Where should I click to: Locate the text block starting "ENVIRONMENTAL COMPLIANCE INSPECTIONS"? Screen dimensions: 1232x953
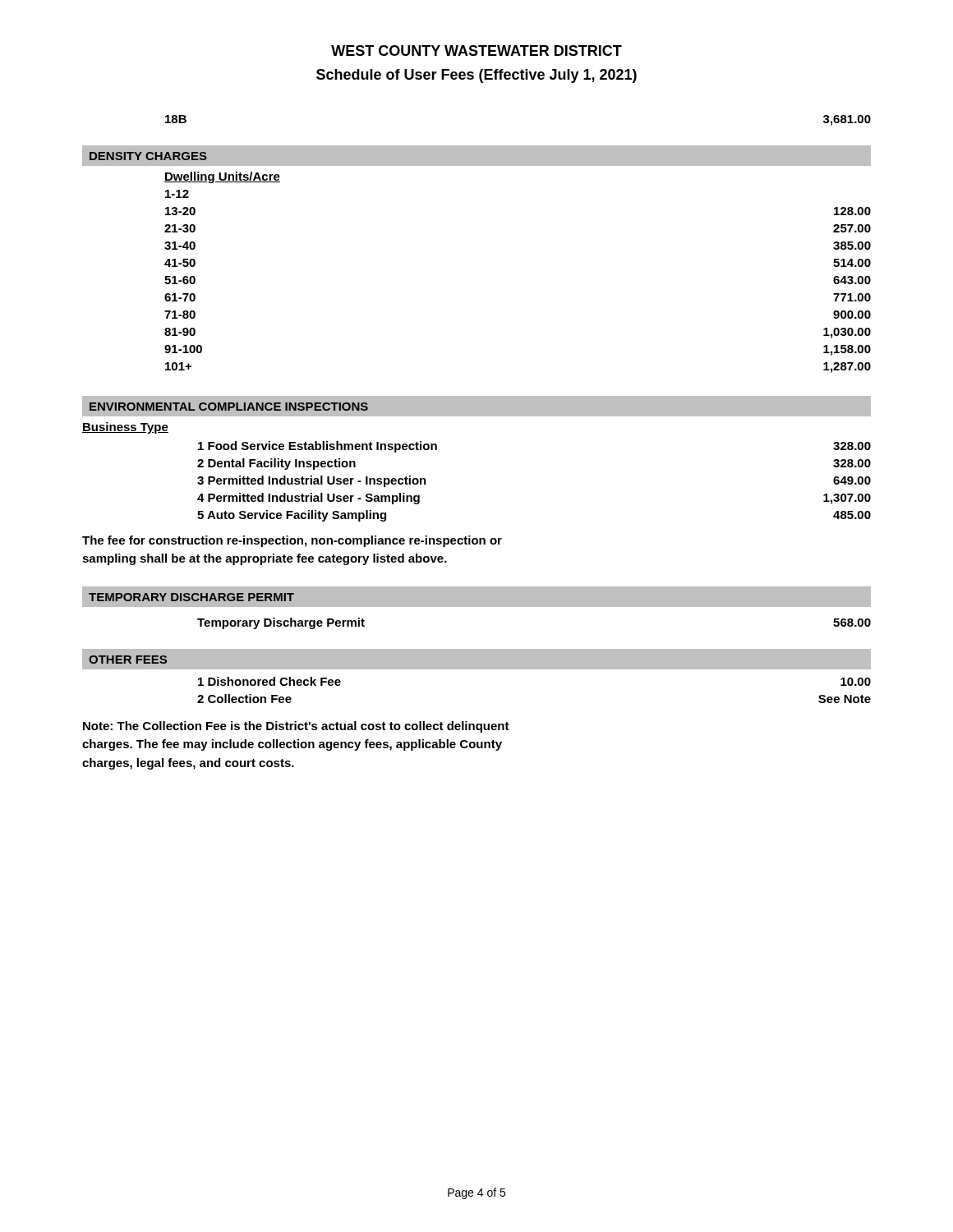[229, 406]
